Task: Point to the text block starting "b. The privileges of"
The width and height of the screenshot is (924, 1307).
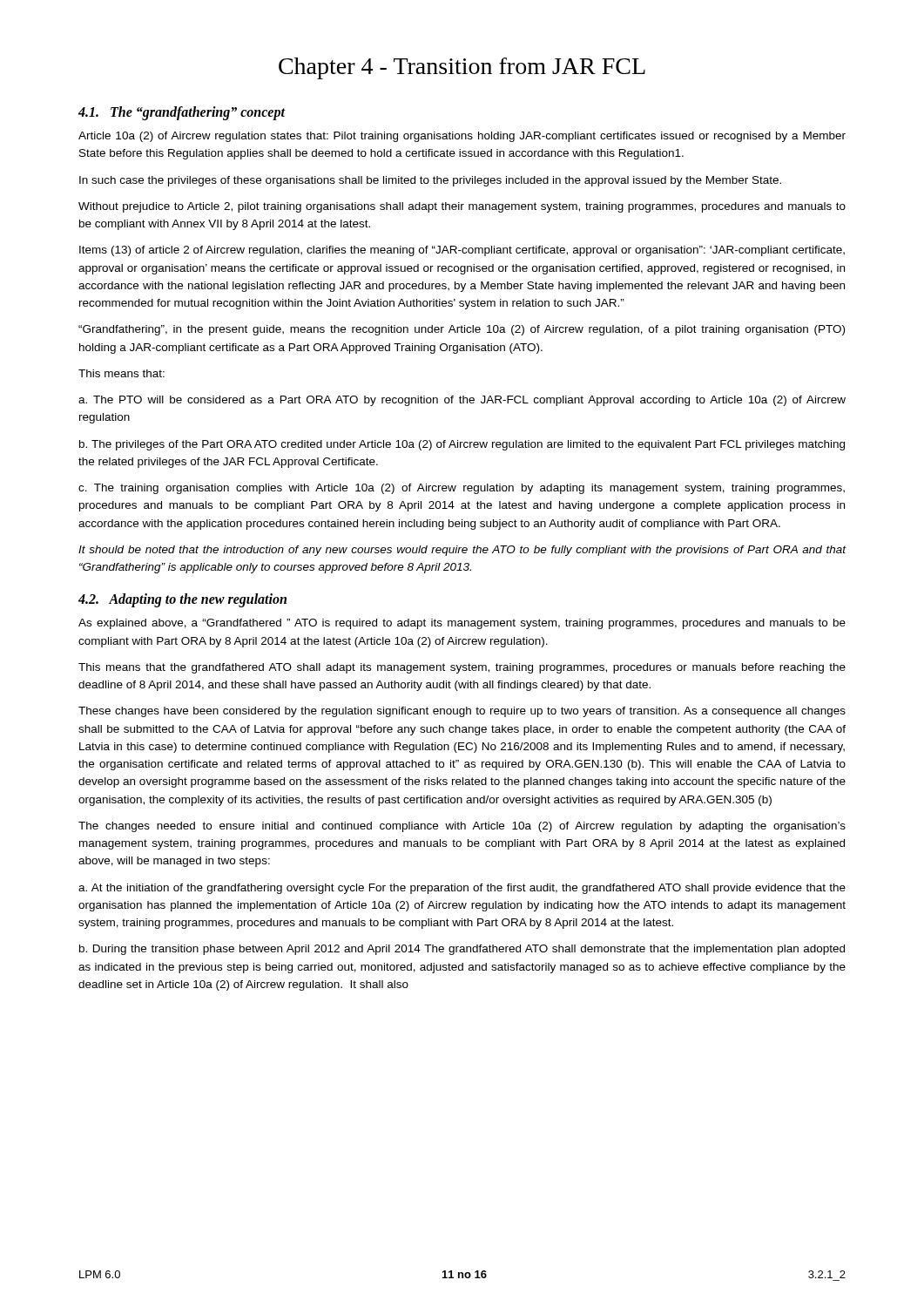Action: click(x=462, y=452)
